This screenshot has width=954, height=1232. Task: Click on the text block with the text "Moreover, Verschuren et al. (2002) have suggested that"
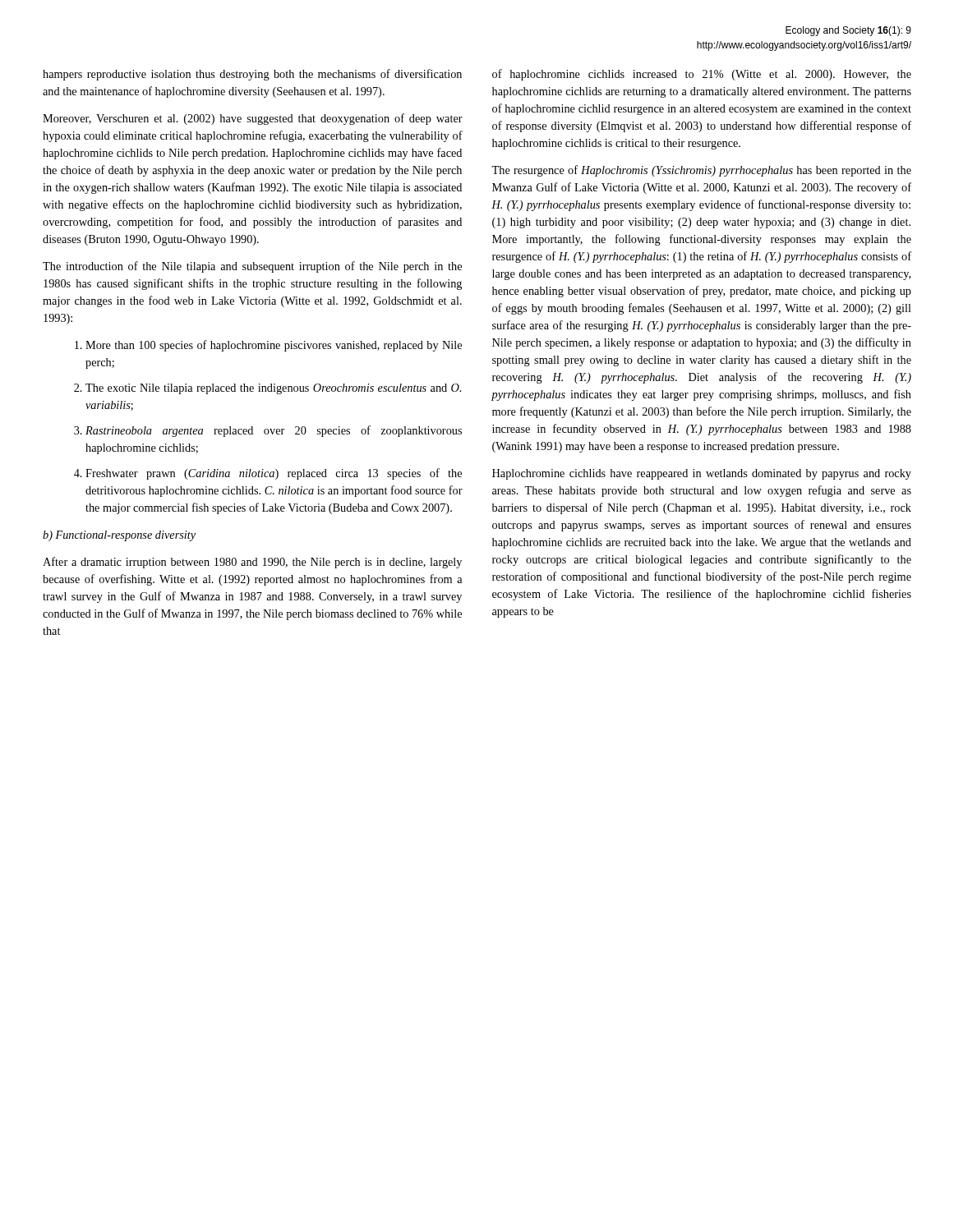point(252,179)
